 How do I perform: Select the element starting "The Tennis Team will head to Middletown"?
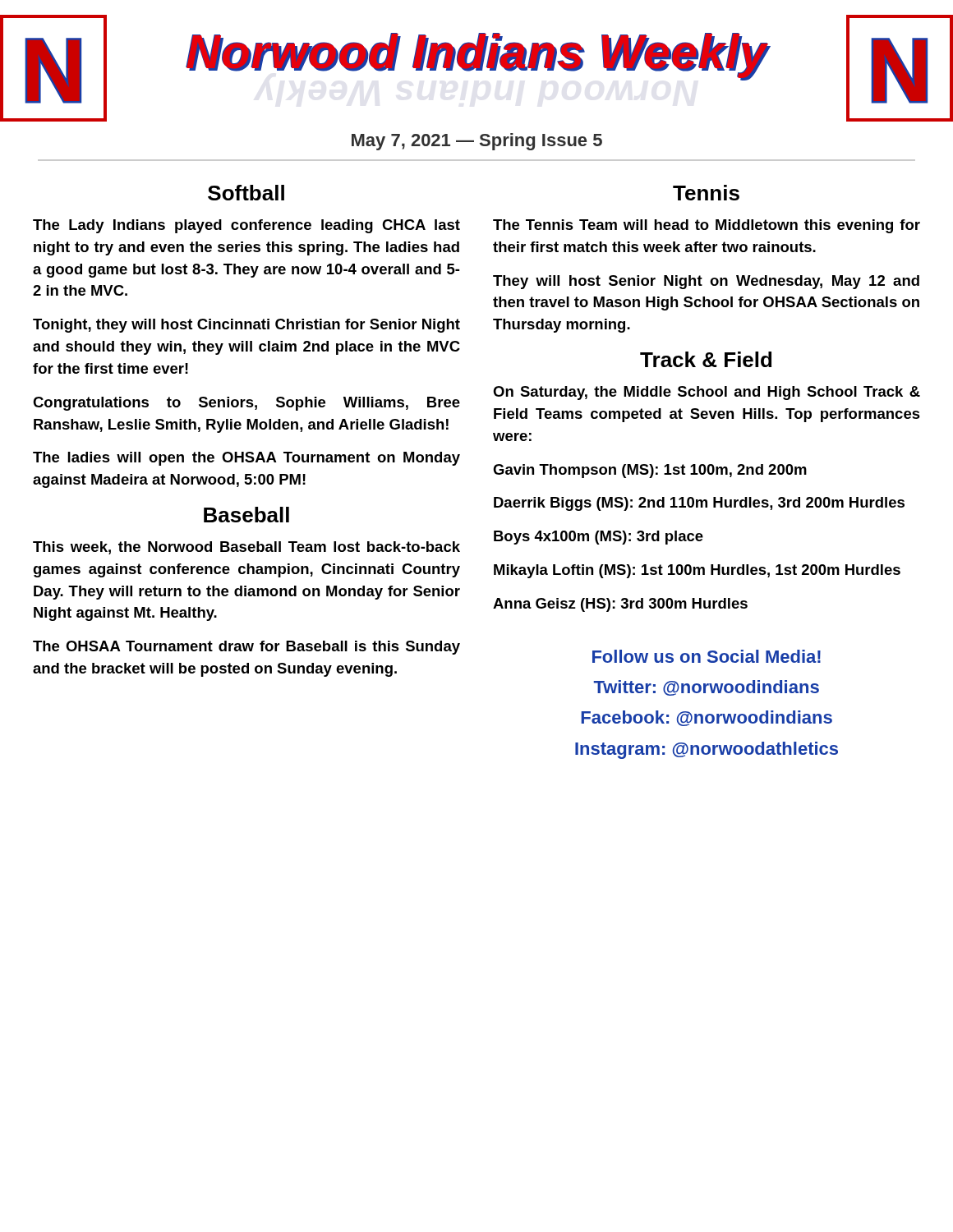click(x=707, y=236)
